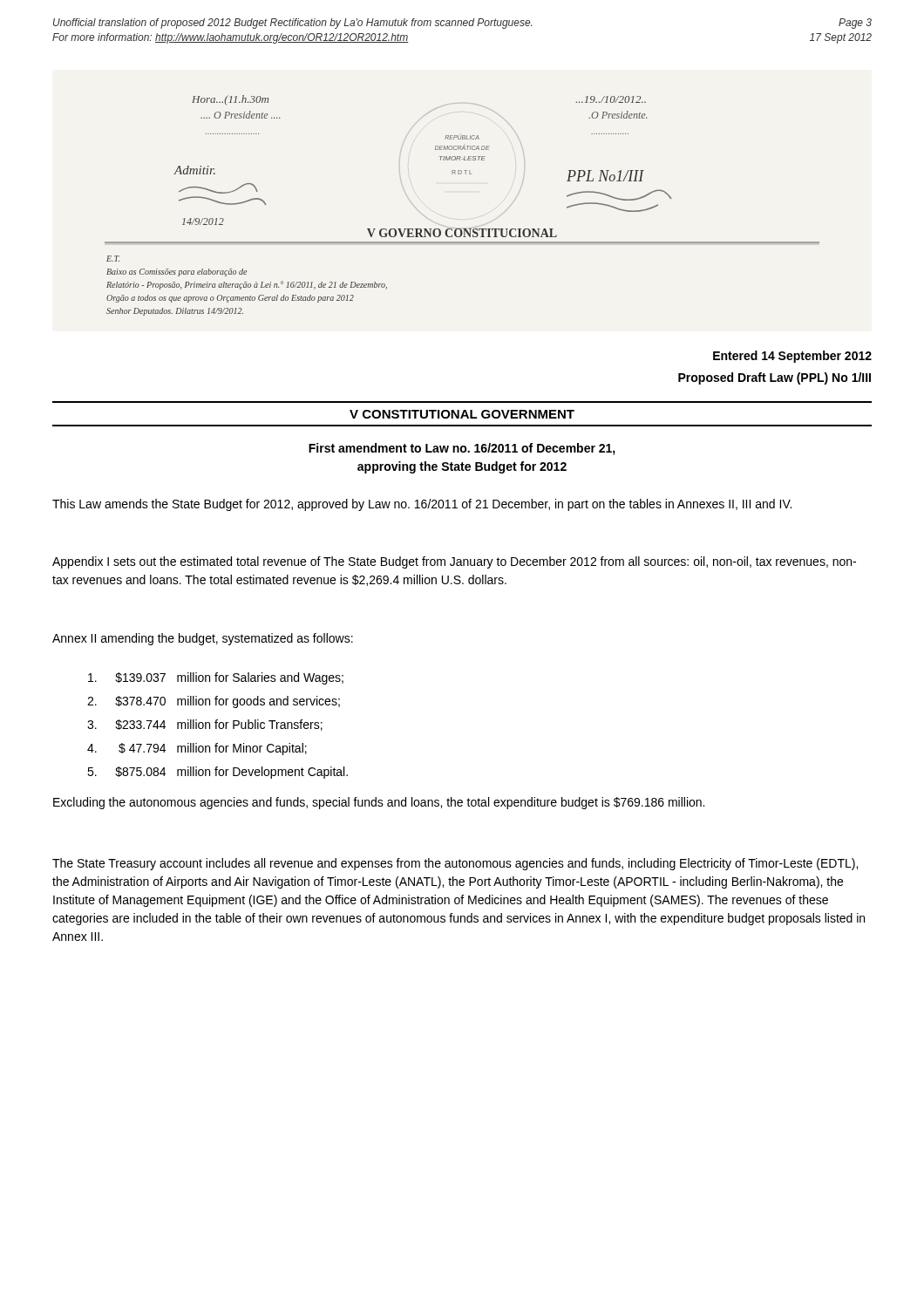Screen dimensions: 1308x924
Task: Click where it says "V CONSTITUTIONAL GOVERNMENT"
Action: coord(462,414)
